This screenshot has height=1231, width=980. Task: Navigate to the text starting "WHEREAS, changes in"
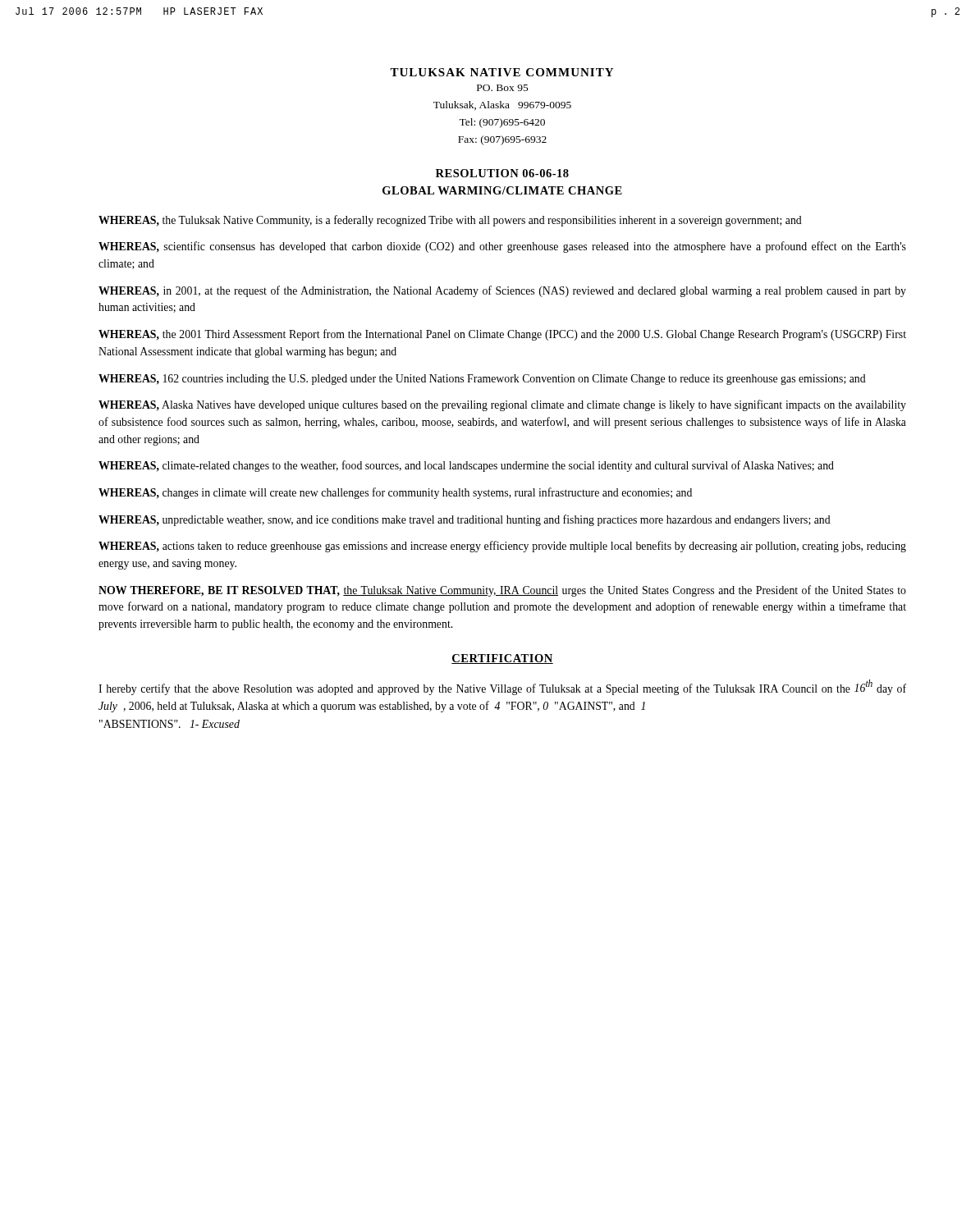[x=395, y=493]
